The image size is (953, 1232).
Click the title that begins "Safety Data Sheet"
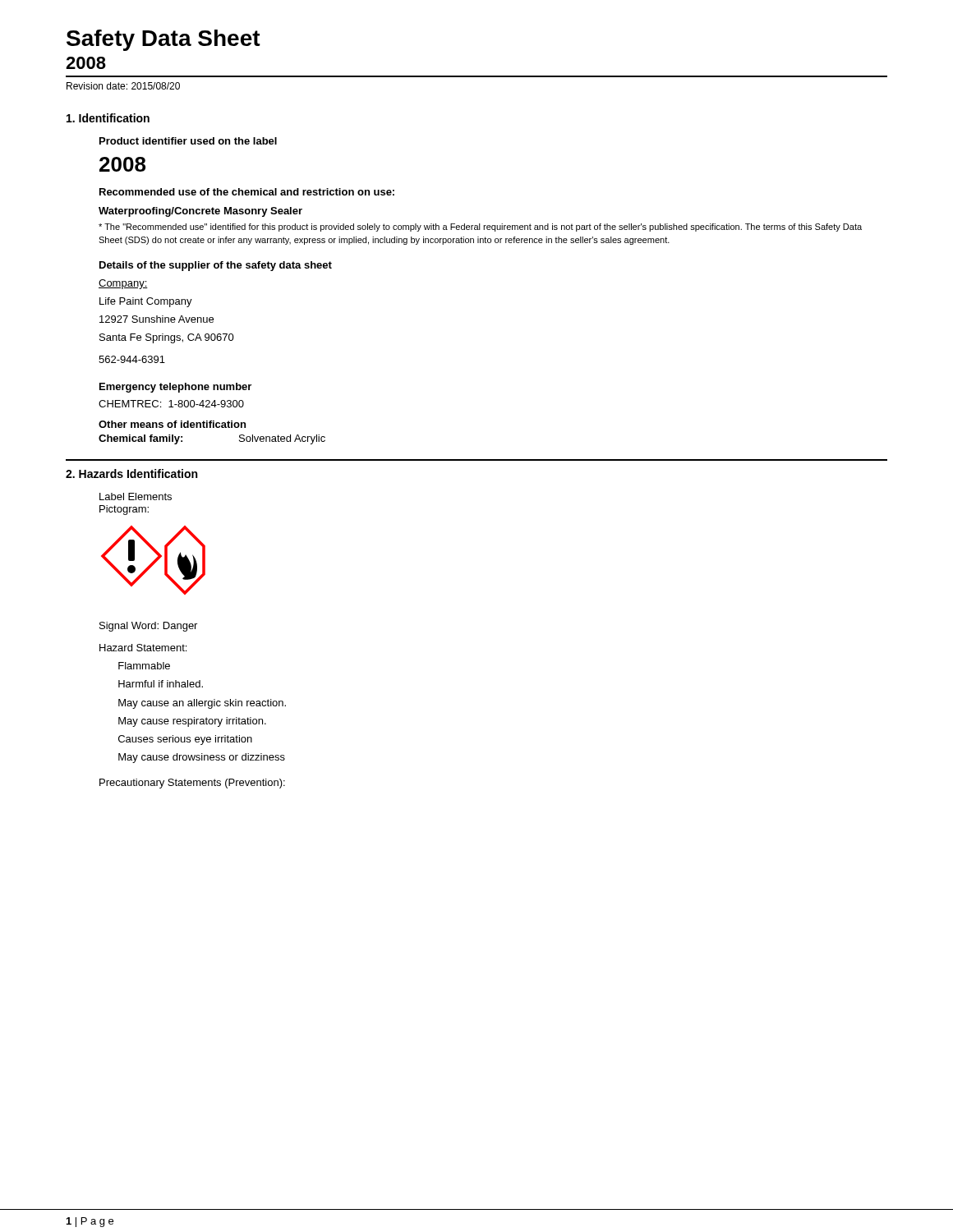coord(163,40)
